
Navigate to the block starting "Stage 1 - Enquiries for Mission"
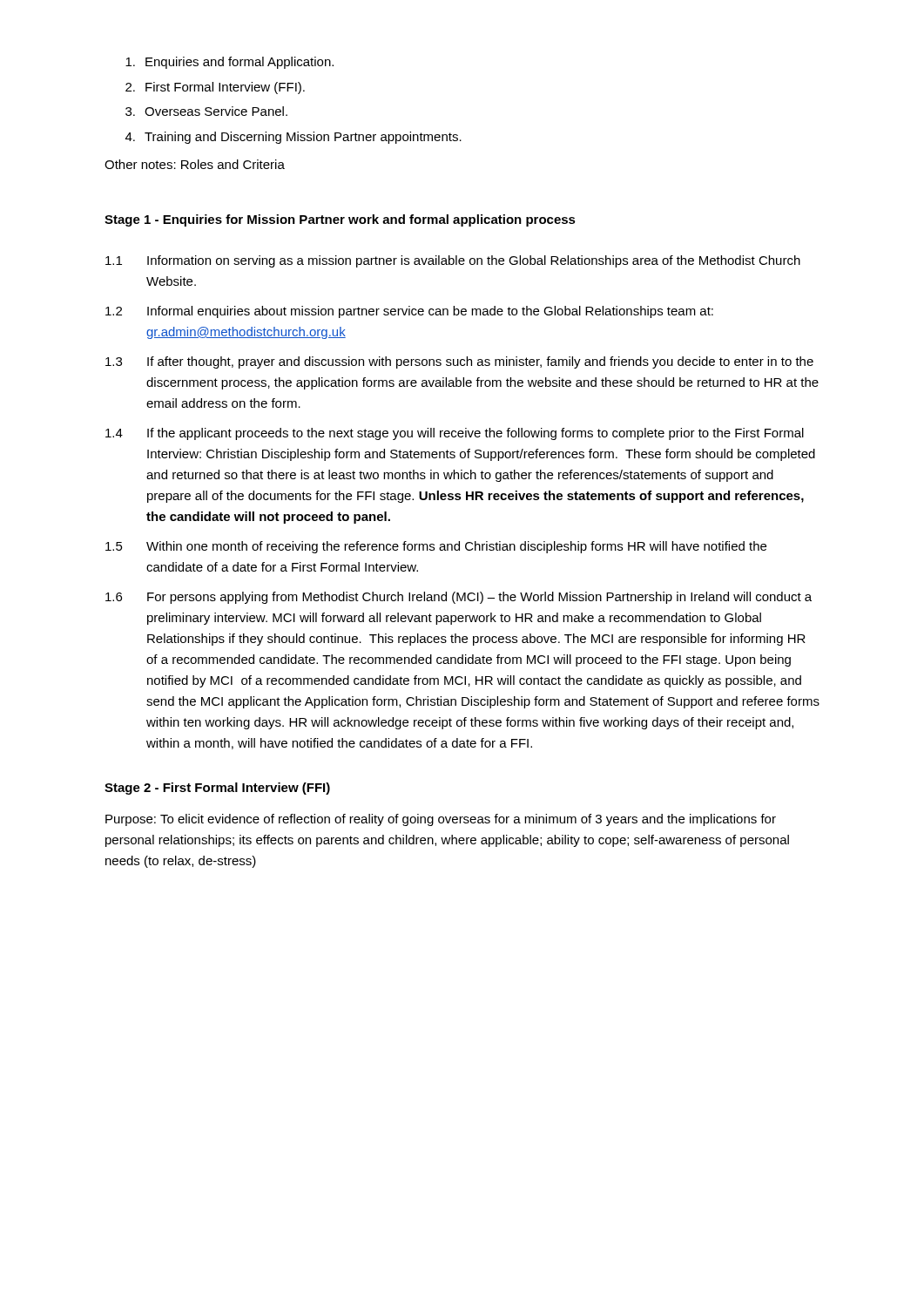340,219
